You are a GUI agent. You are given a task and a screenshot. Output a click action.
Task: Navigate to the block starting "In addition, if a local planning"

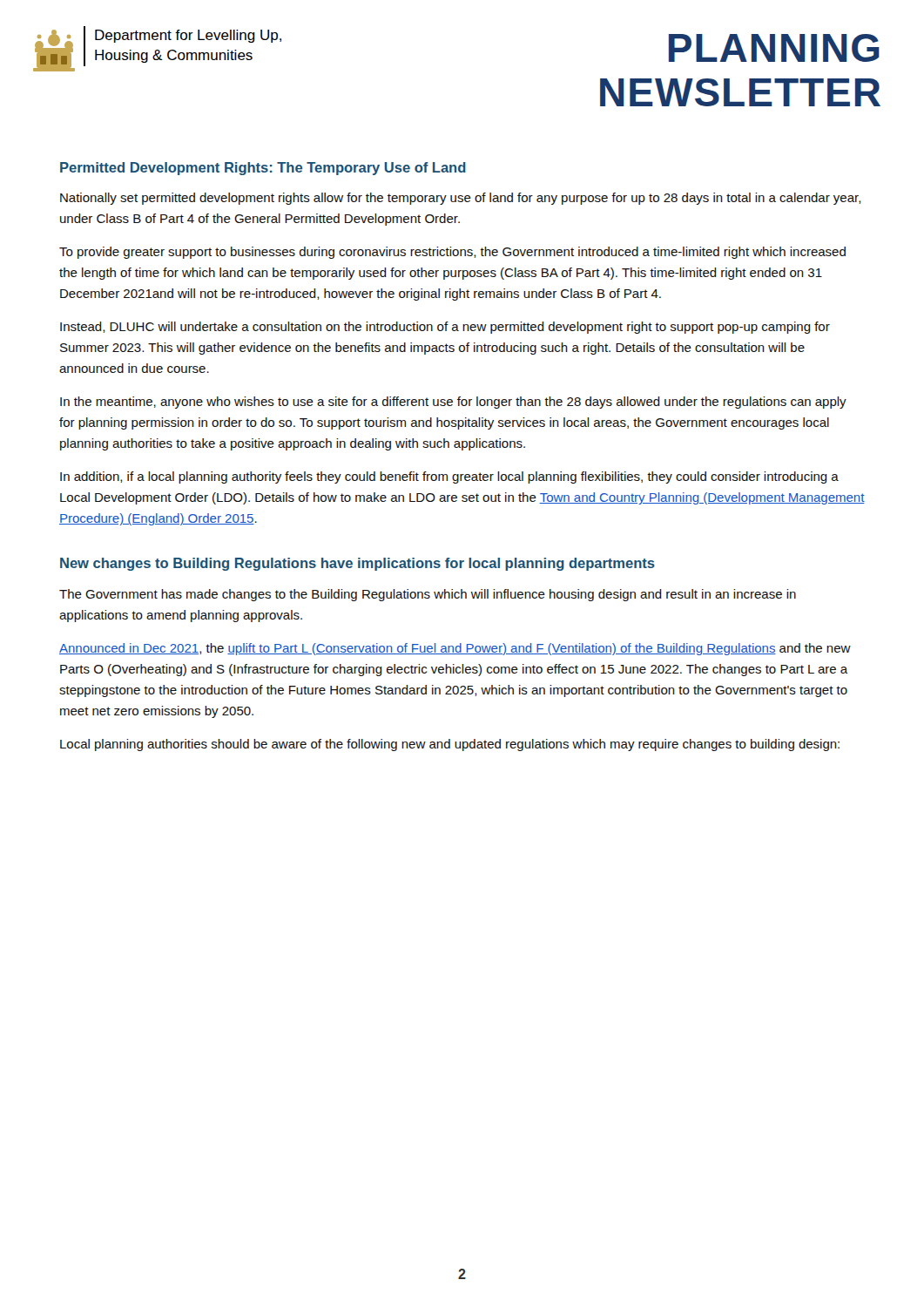462,498
